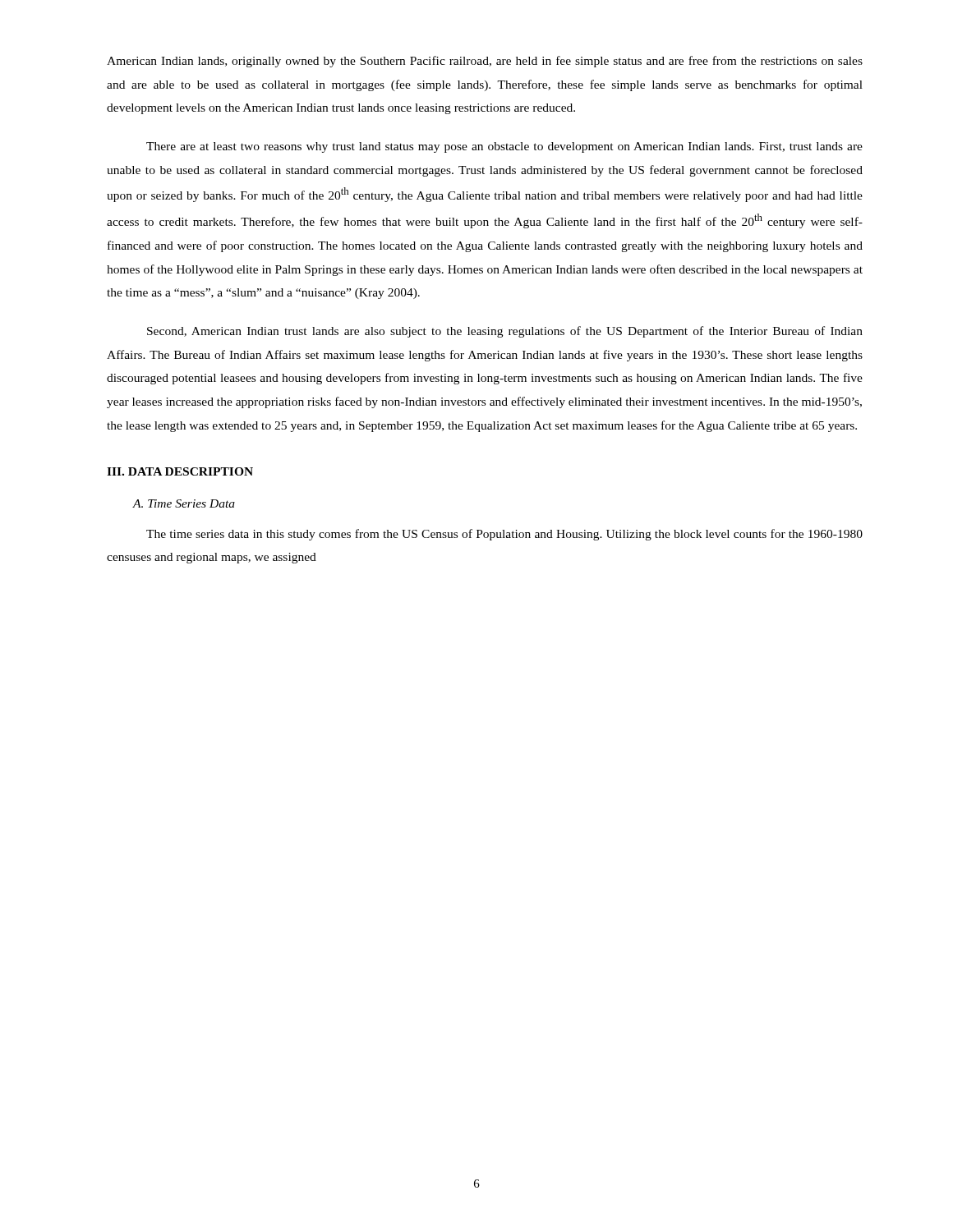Find the text block that reads "American Indian lands, originally owned by the"

[485, 85]
